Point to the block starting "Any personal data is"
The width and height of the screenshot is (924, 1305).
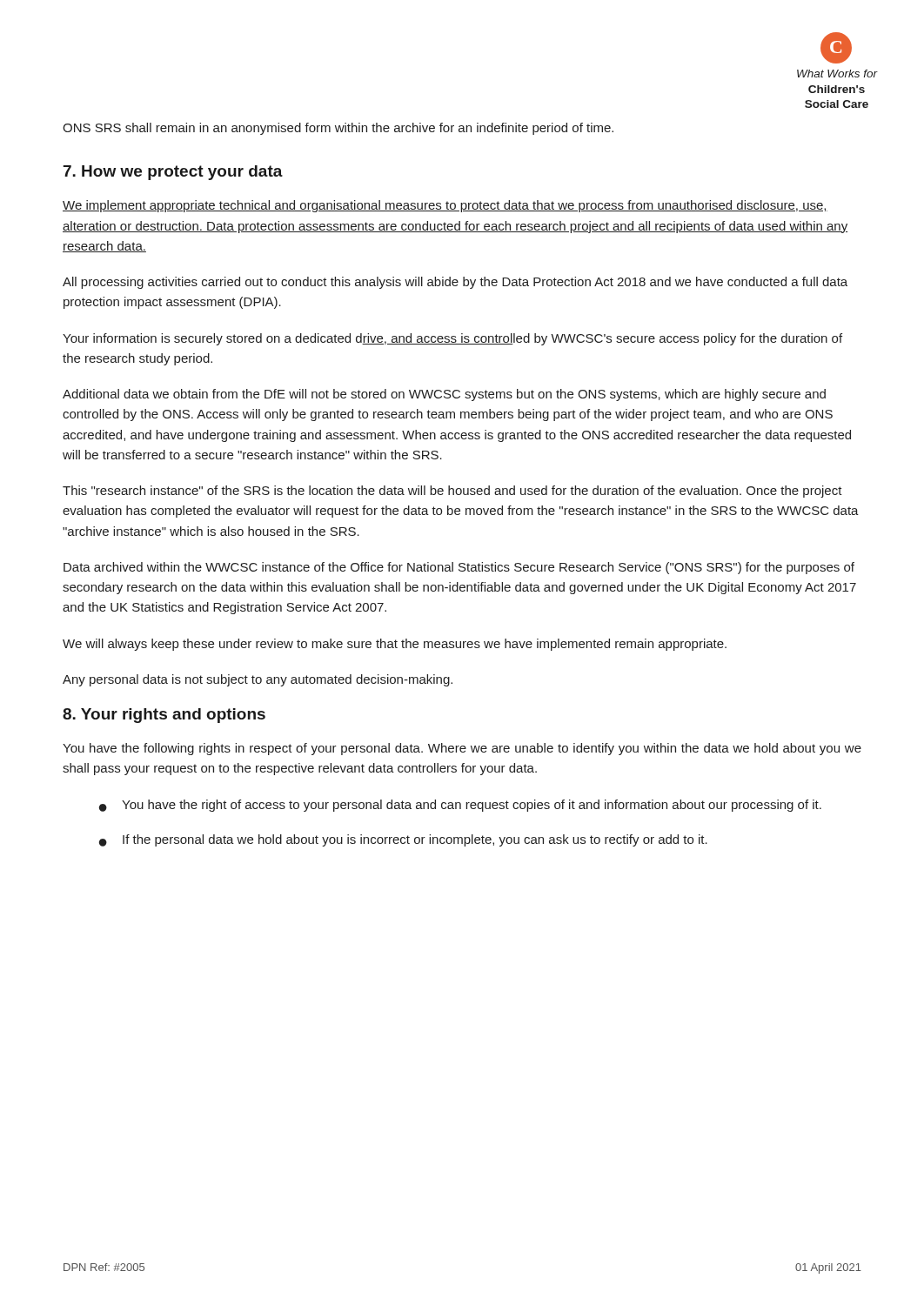[x=462, y=679]
